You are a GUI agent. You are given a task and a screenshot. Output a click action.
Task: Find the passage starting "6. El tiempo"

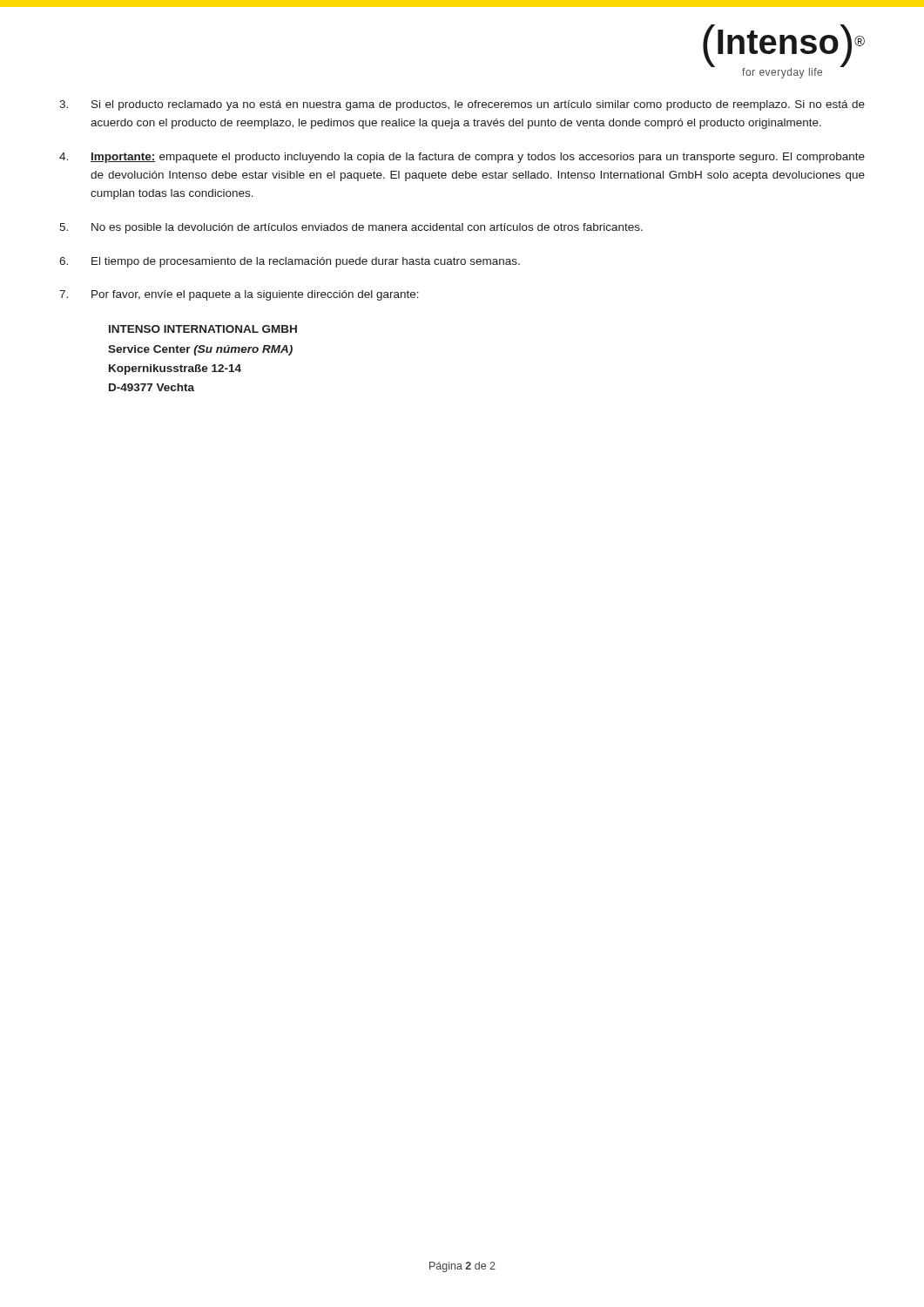(462, 261)
